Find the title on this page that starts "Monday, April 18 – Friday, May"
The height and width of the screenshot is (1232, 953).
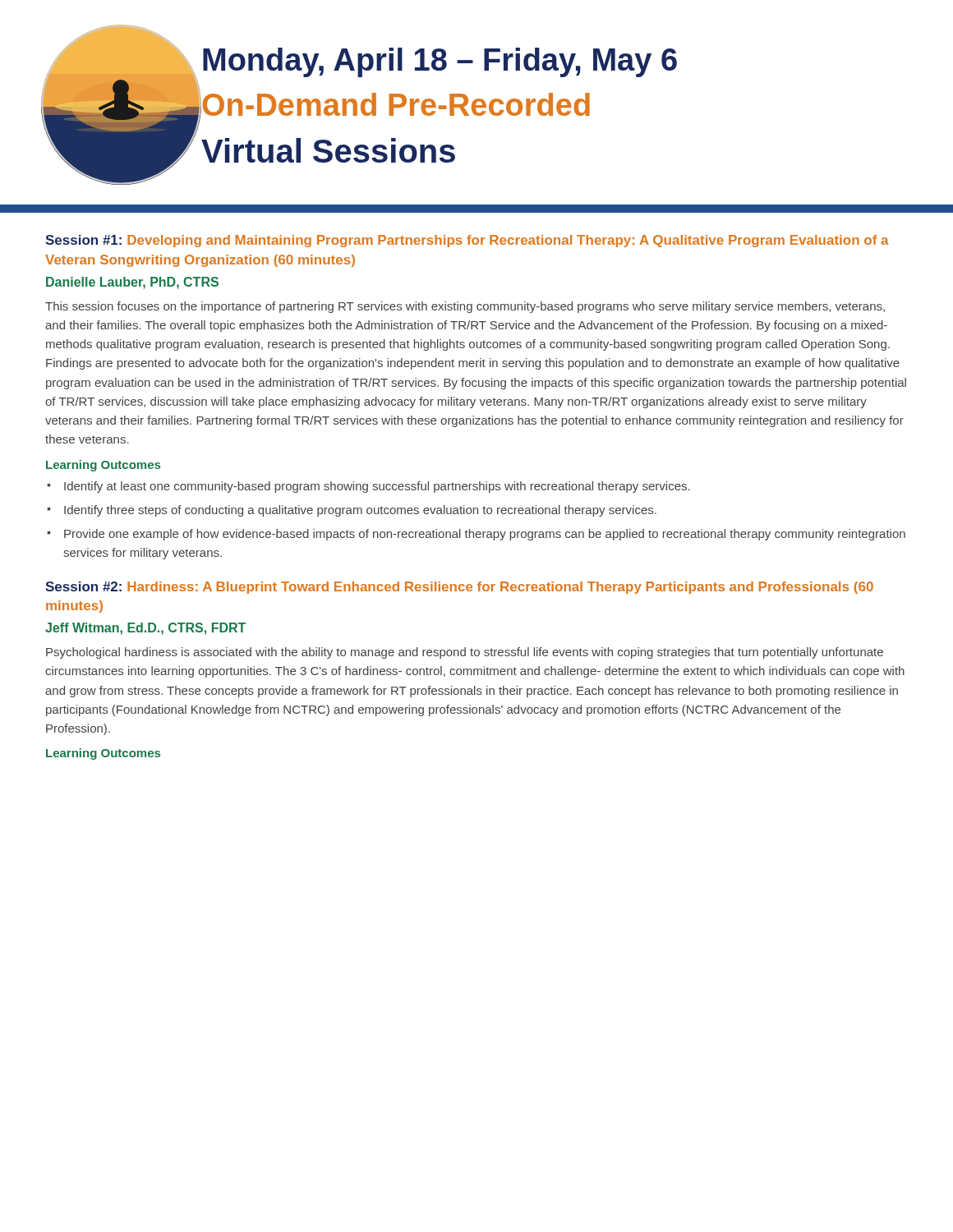pyautogui.click(x=440, y=60)
